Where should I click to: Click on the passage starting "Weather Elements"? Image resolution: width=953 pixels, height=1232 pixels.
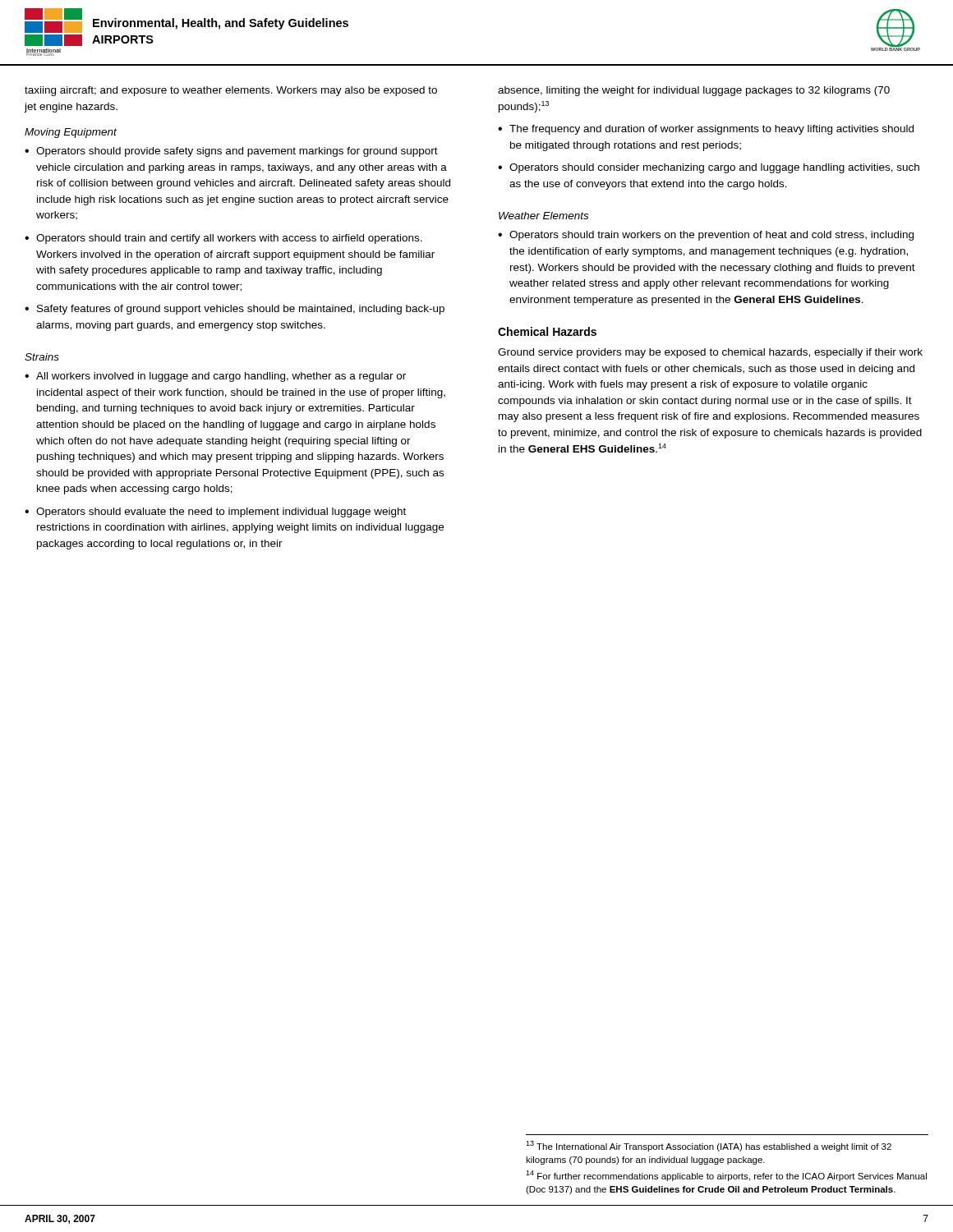543,216
